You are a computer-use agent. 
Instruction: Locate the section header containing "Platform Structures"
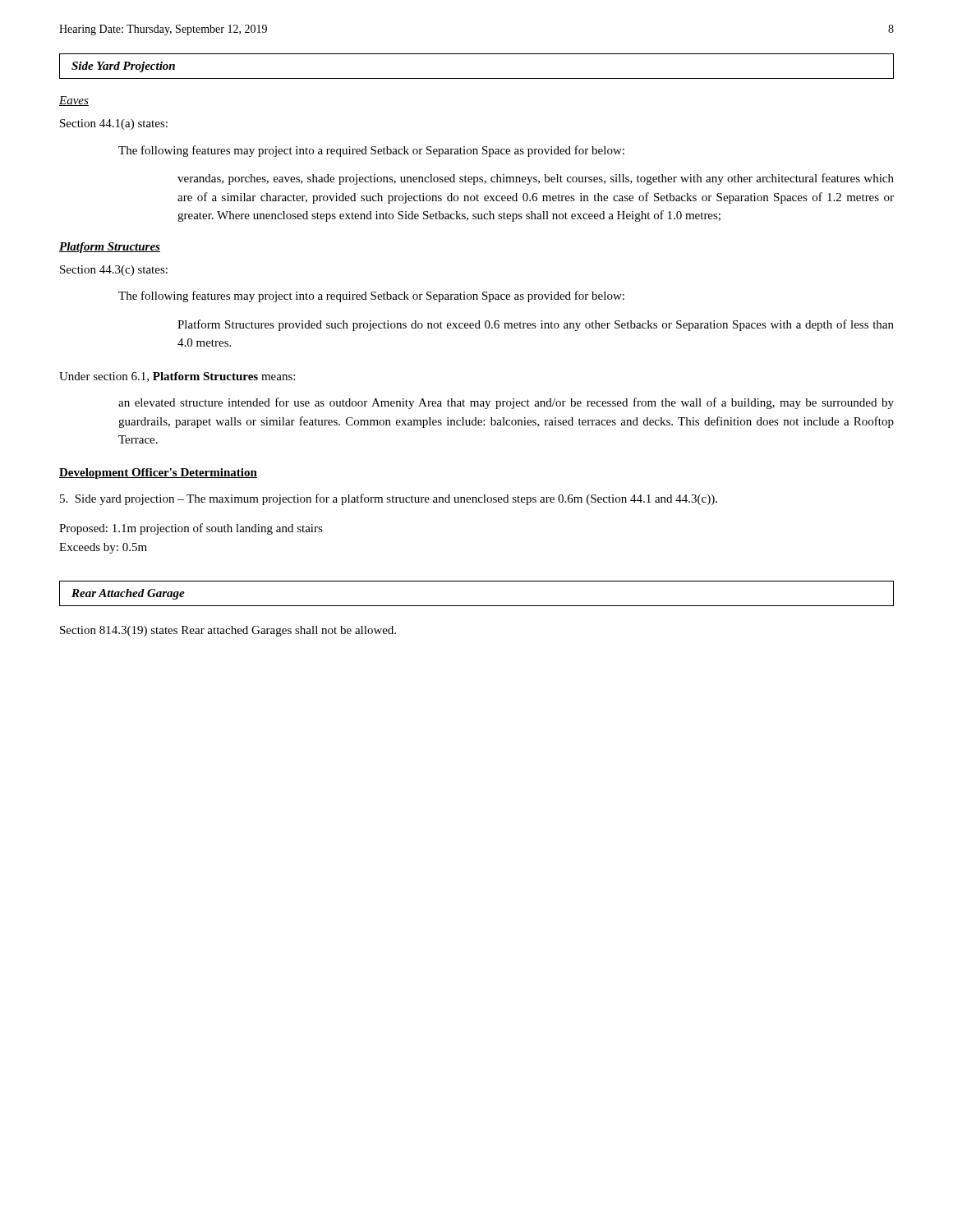(110, 246)
